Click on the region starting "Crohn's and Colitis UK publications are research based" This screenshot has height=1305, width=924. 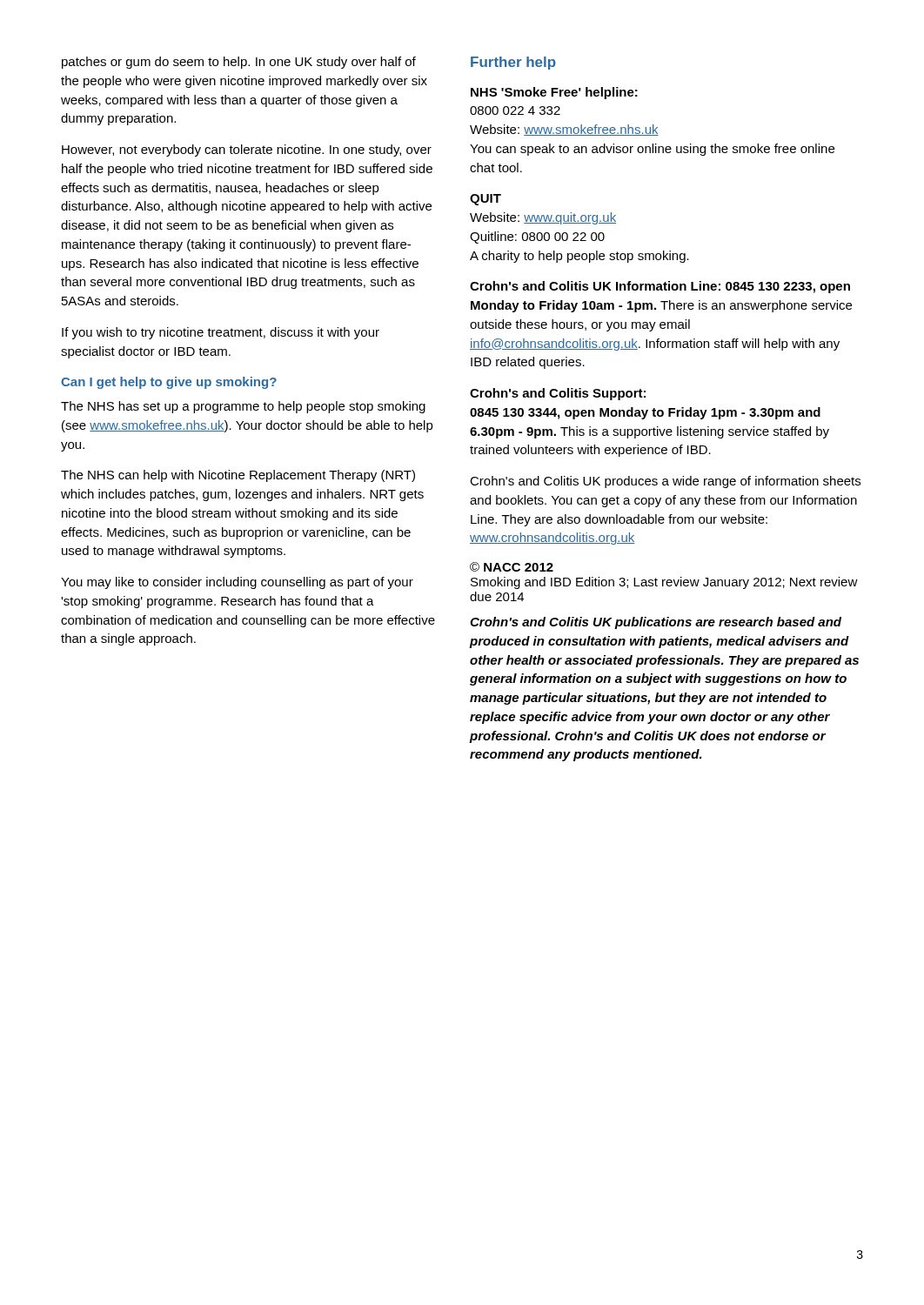[x=666, y=688]
